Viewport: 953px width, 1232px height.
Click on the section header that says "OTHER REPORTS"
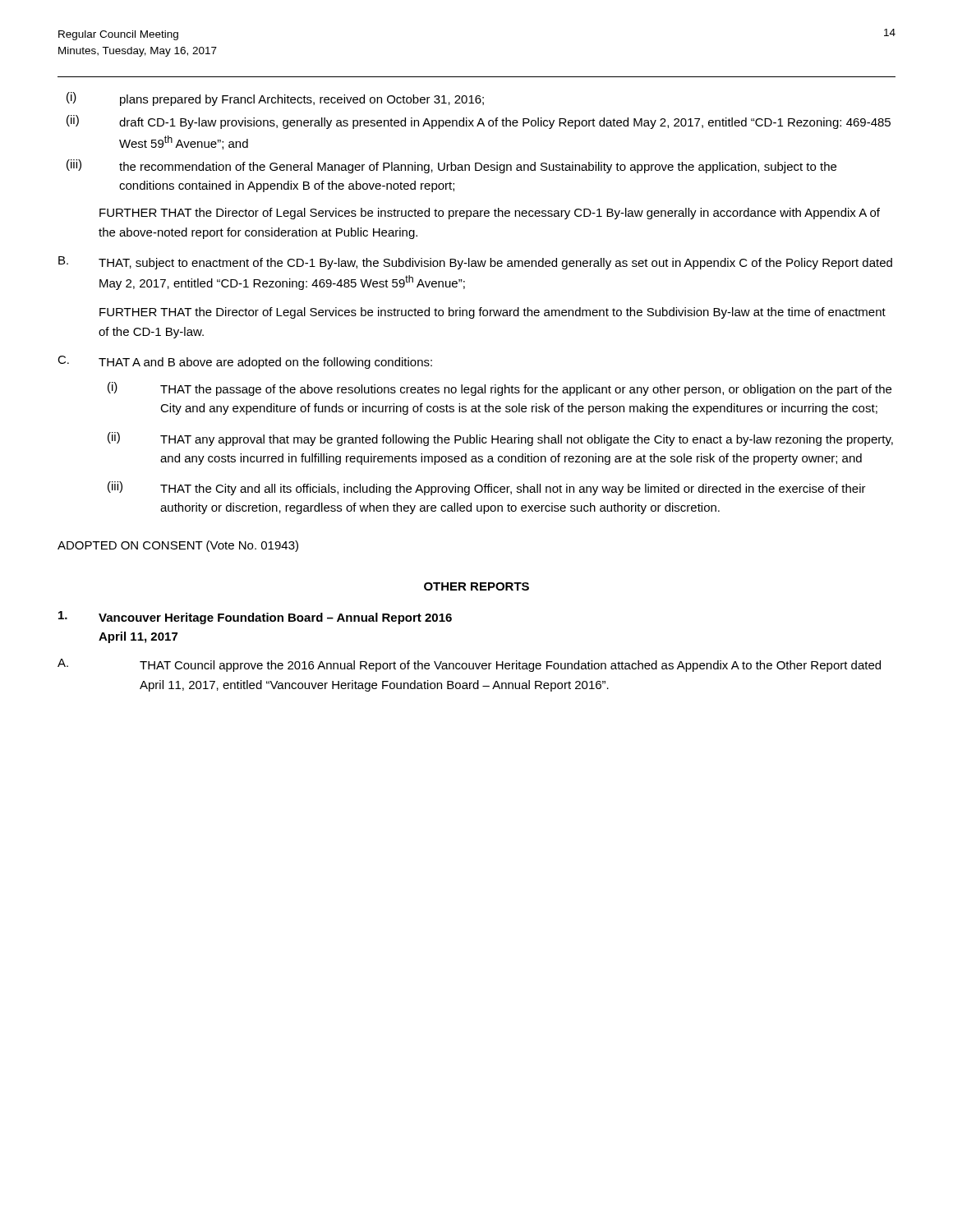pyautogui.click(x=476, y=586)
